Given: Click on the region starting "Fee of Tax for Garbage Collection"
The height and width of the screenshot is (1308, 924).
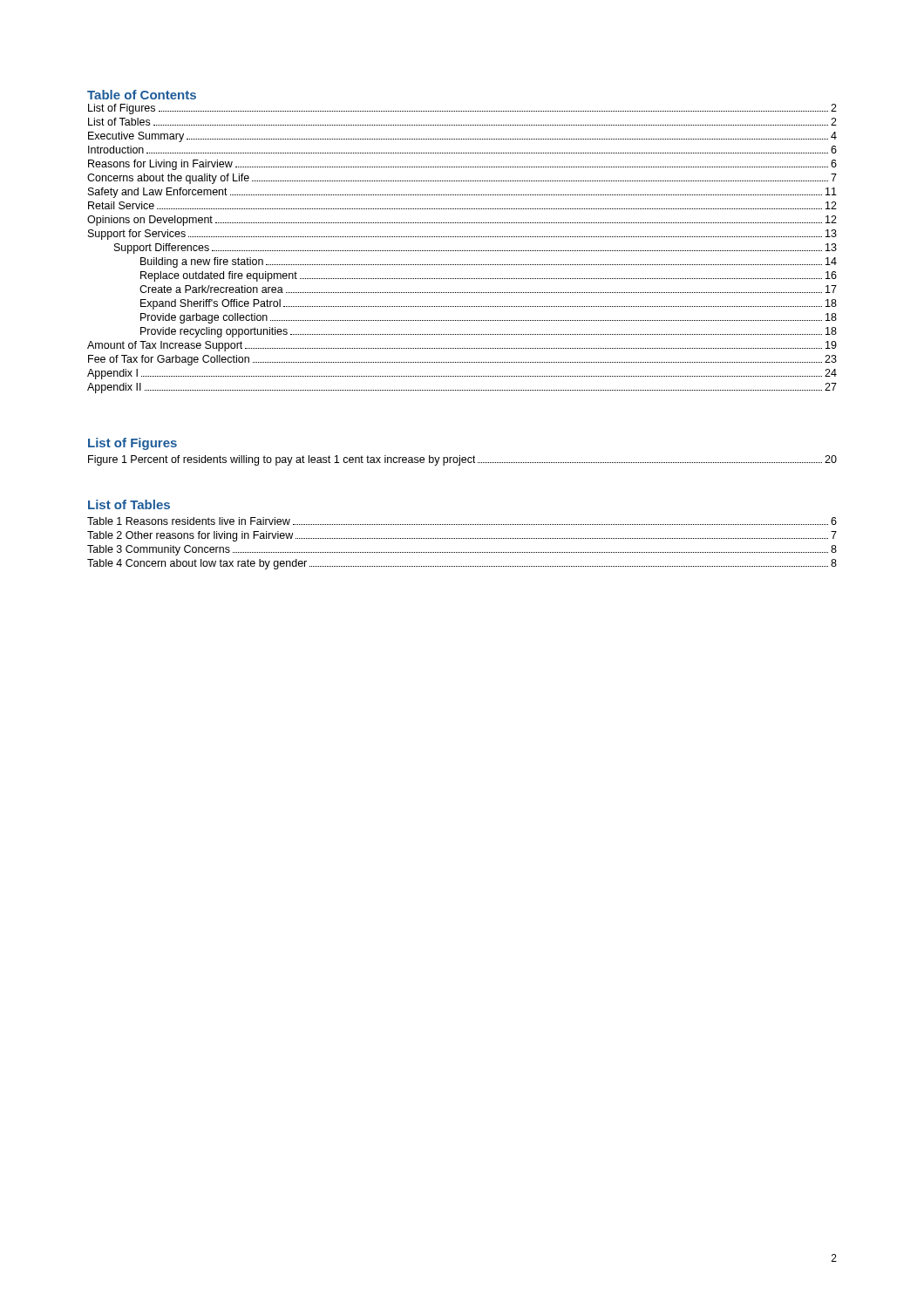Looking at the screenshot, I should point(462,359).
